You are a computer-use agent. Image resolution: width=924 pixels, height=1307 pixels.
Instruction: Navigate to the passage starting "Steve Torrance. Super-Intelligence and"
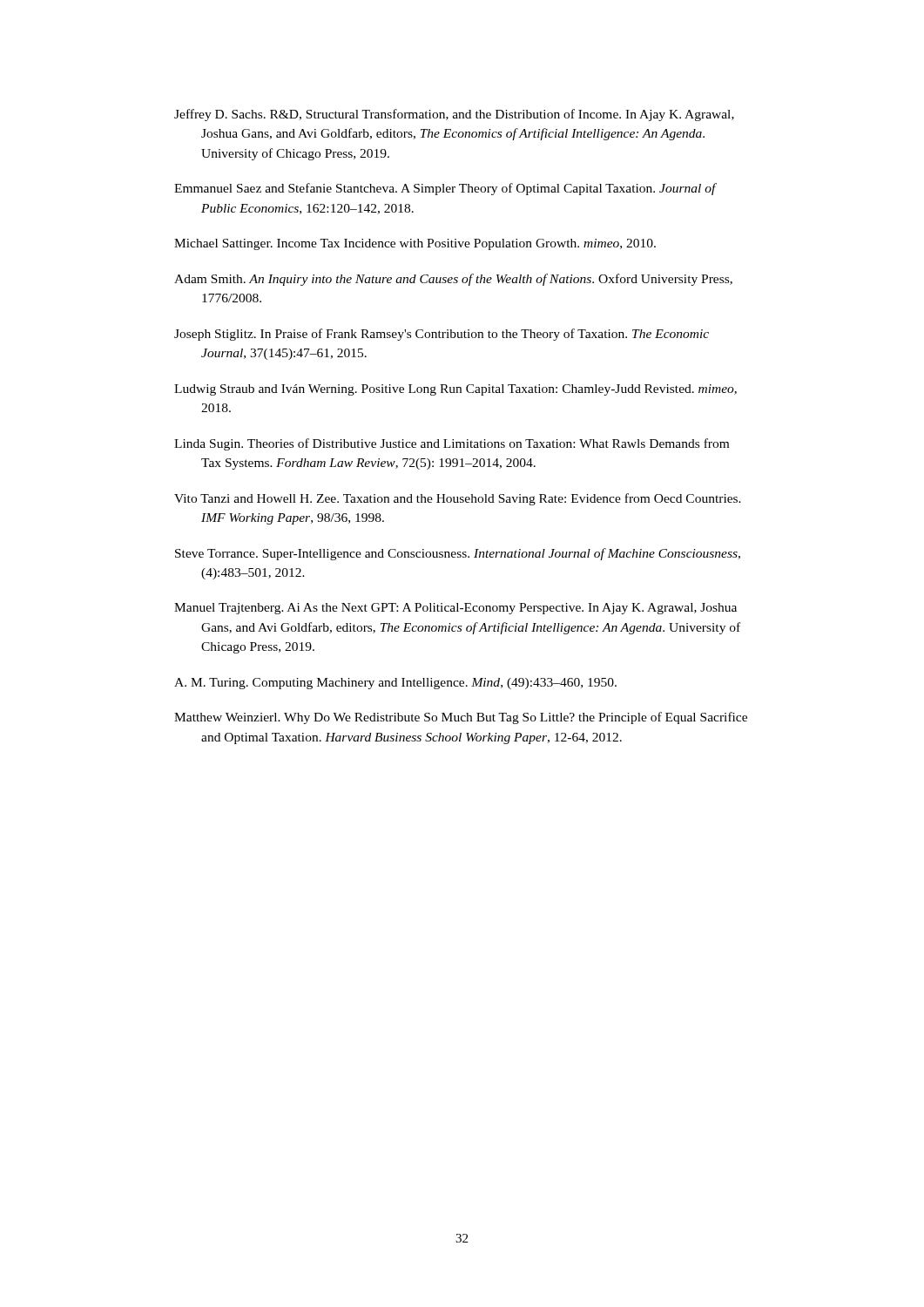[458, 562]
